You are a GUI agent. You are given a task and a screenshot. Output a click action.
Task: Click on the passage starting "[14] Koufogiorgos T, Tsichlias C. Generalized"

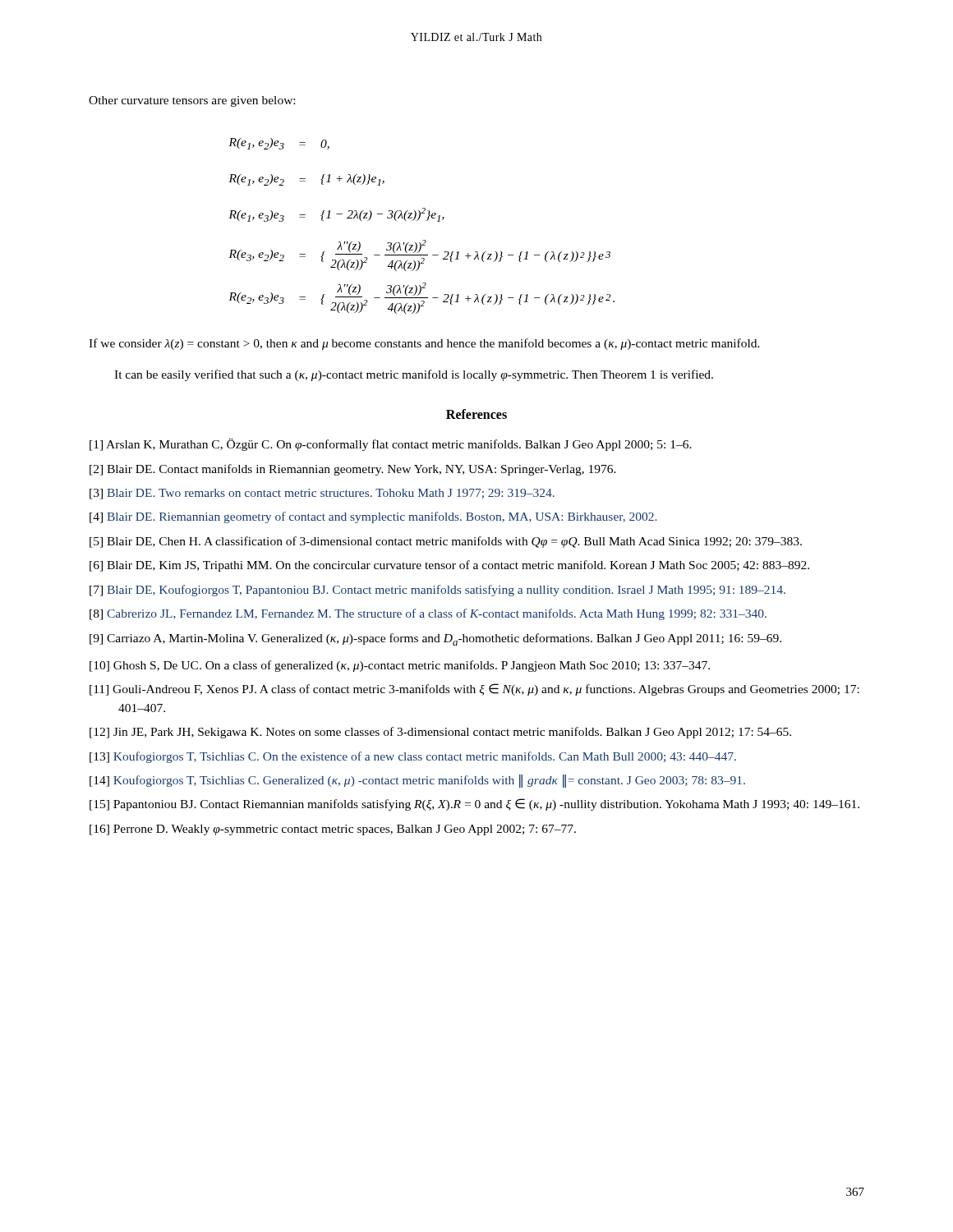(417, 780)
